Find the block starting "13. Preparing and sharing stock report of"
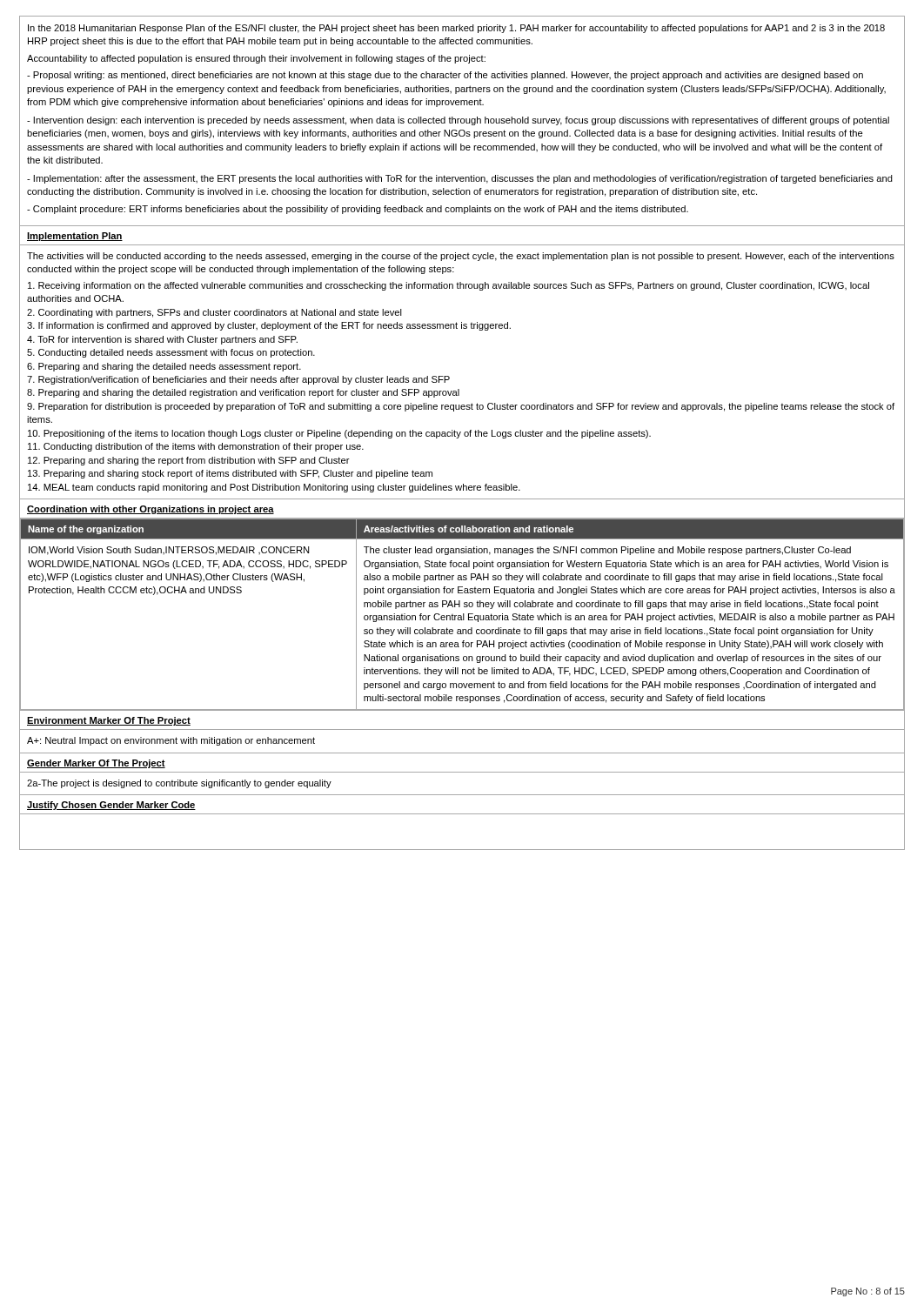924x1305 pixels. [x=230, y=473]
